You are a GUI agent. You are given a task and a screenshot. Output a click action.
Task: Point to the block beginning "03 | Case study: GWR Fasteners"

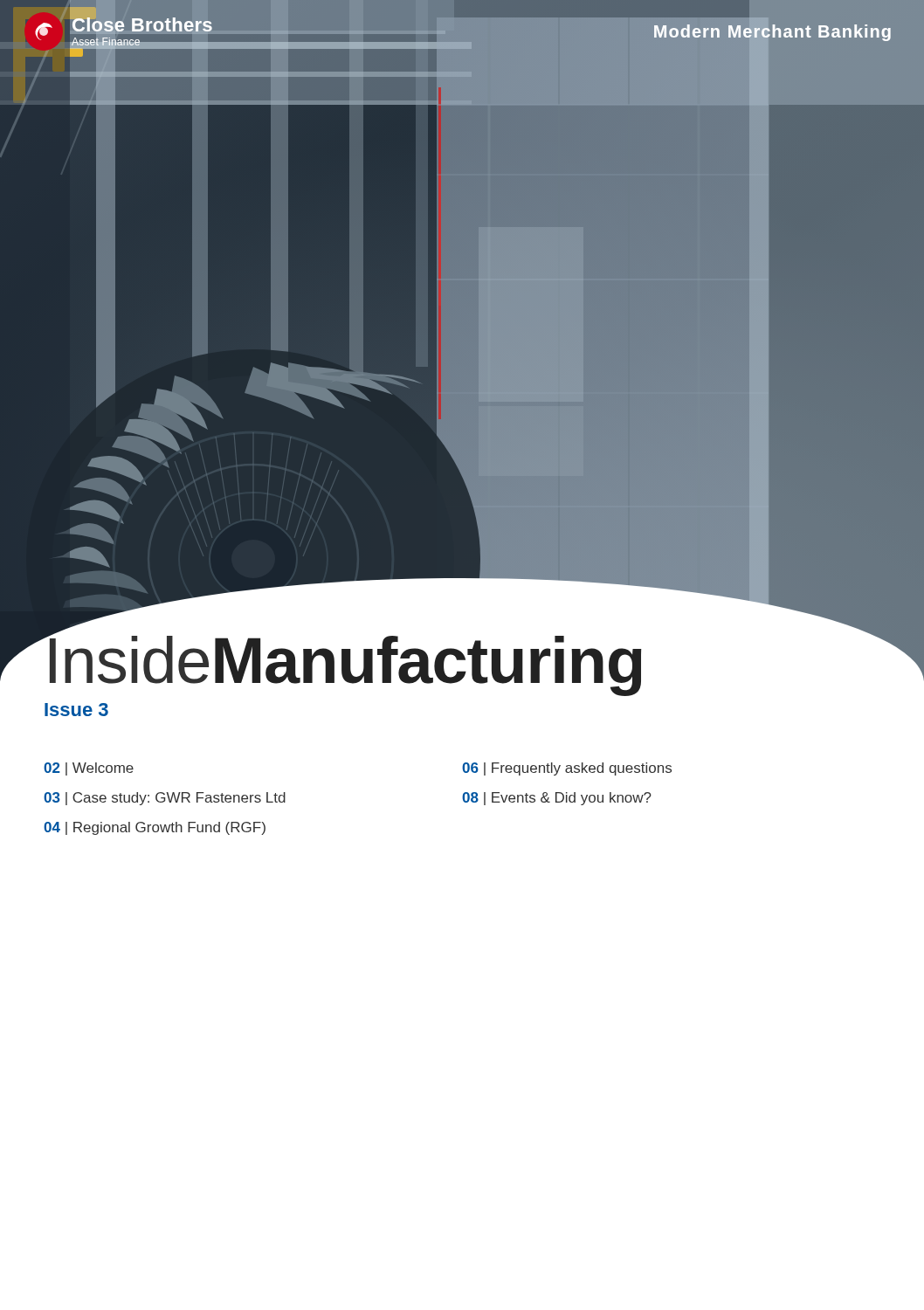[x=165, y=798]
